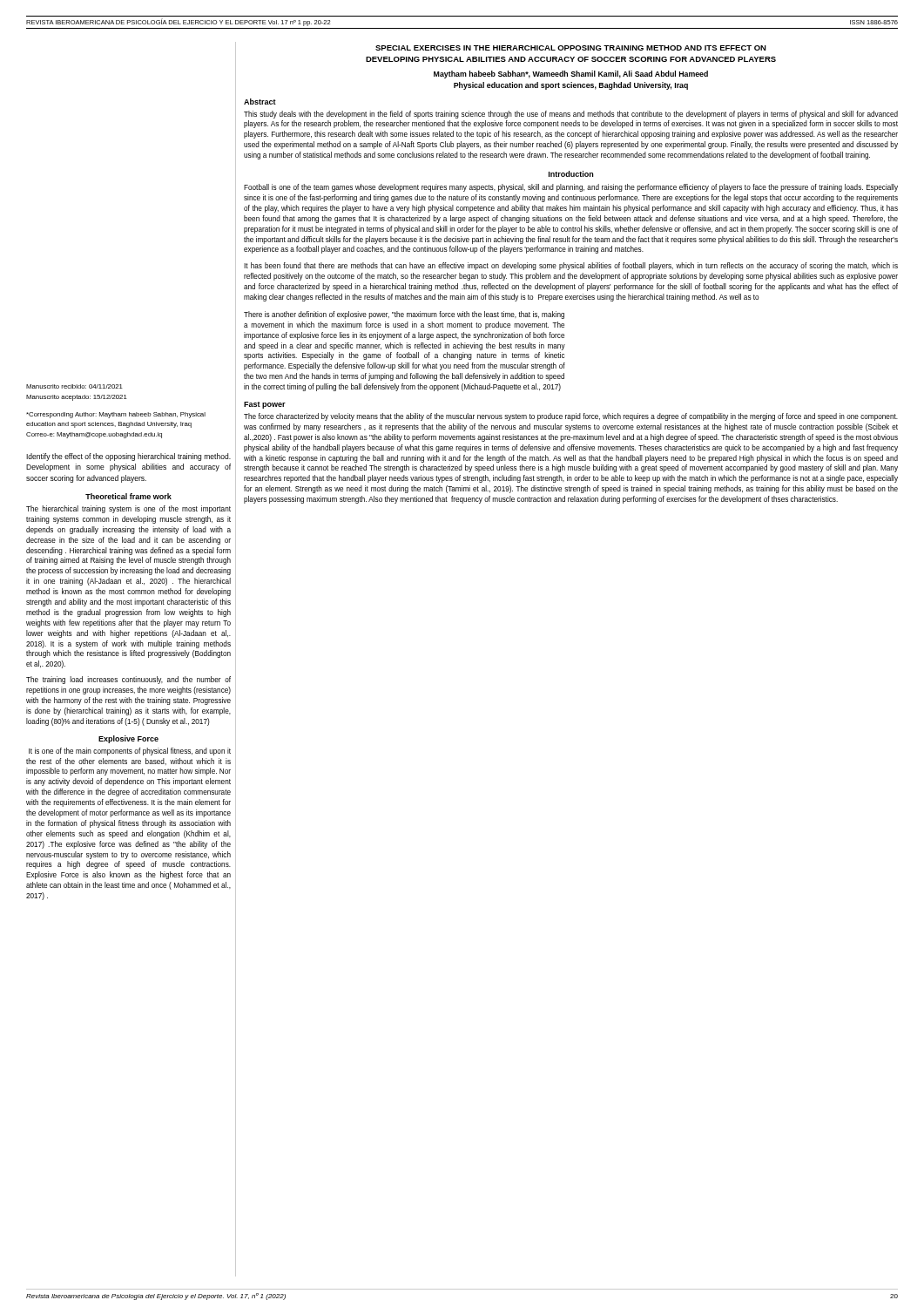Locate the title that opens with "SPECIAL EXERCISES IN THE HIERARCHICAL"
Screen dimensions: 1307x924
click(571, 53)
